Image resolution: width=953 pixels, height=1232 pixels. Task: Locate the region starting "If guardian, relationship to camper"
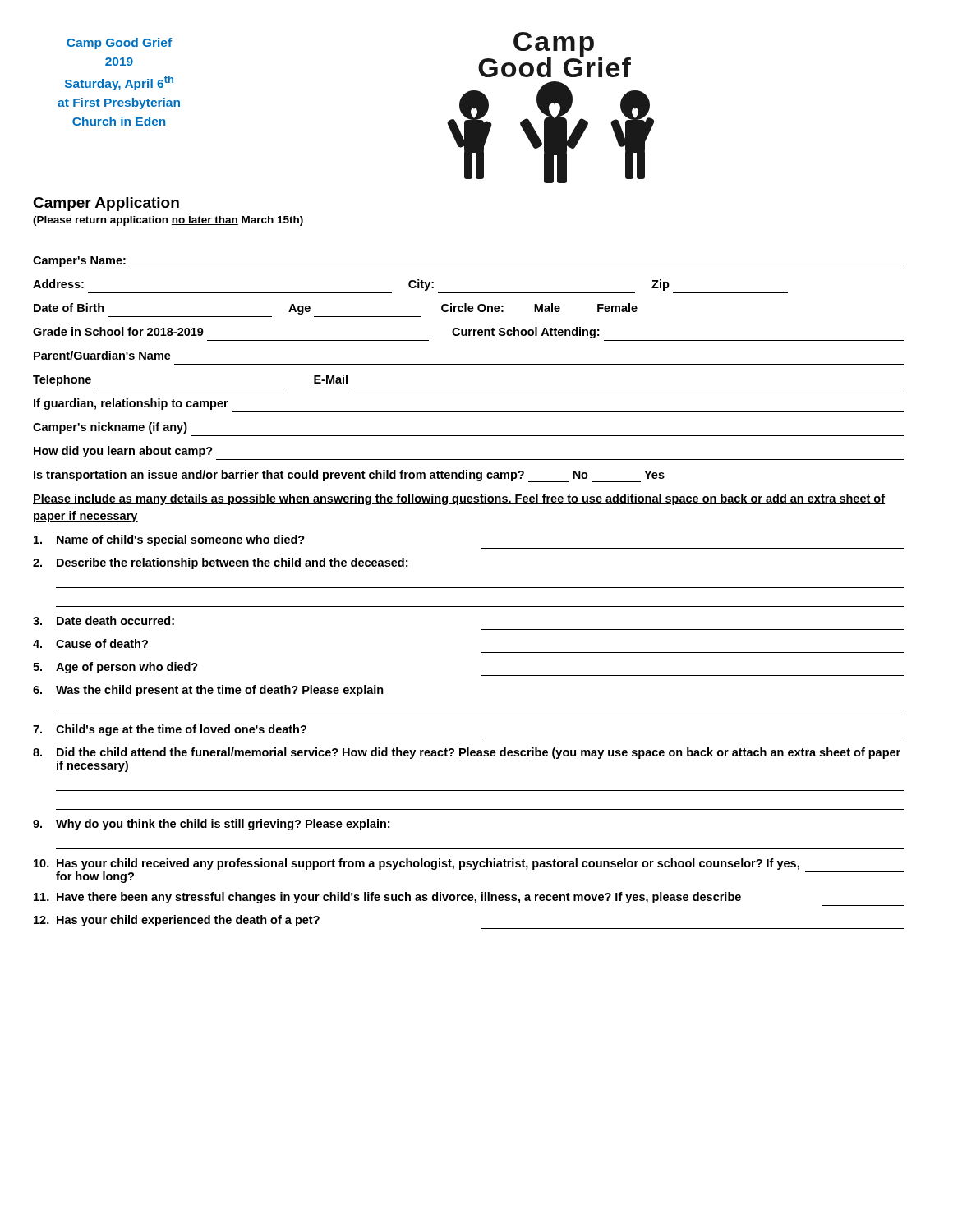(468, 405)
